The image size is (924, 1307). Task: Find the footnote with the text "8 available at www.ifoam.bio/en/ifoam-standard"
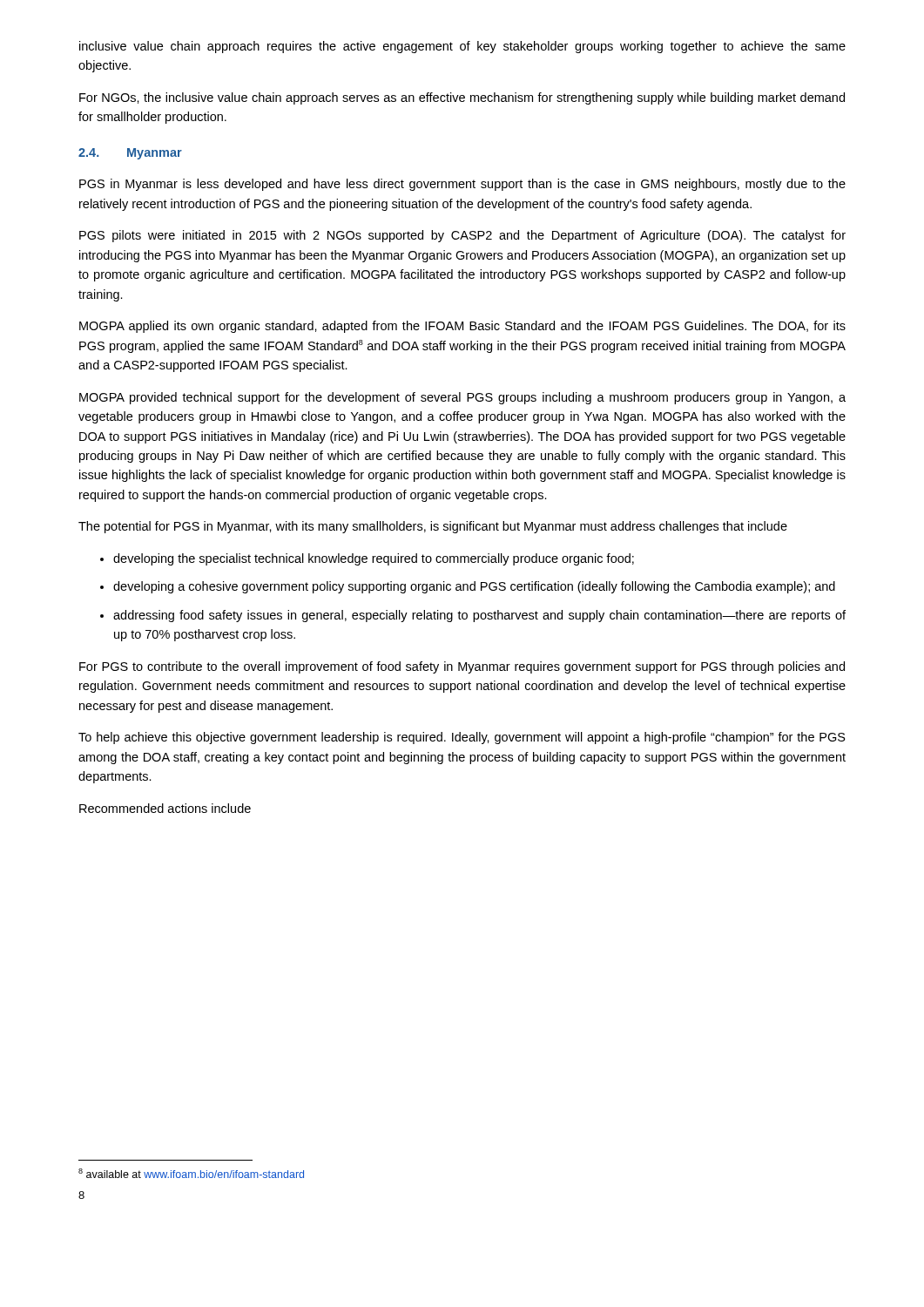(191, 1173)
